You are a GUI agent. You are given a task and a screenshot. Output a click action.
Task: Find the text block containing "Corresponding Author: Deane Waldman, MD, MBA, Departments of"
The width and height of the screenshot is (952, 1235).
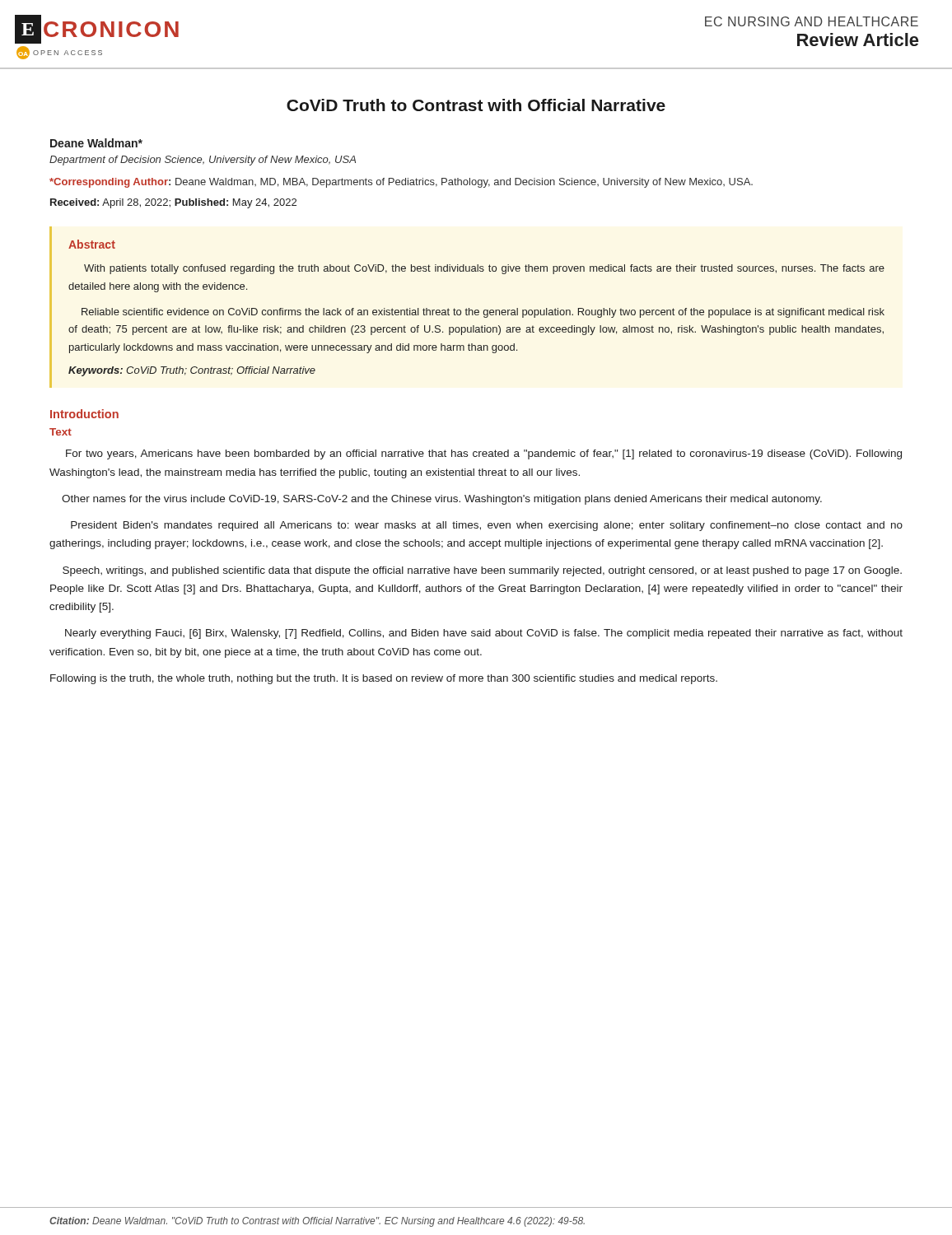pyautogui.click(x=401, y=182)
